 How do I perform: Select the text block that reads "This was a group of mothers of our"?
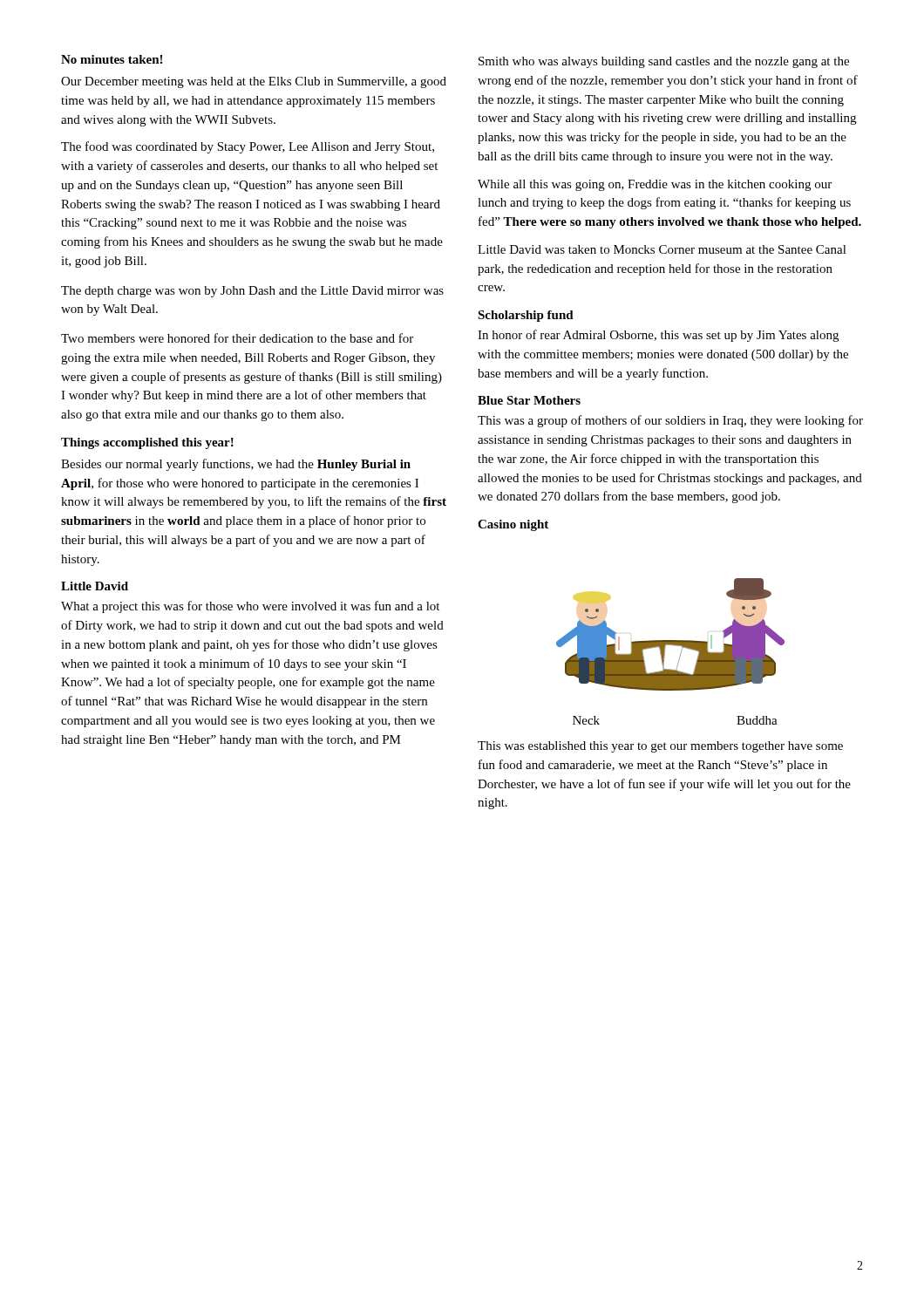point(670,459)
